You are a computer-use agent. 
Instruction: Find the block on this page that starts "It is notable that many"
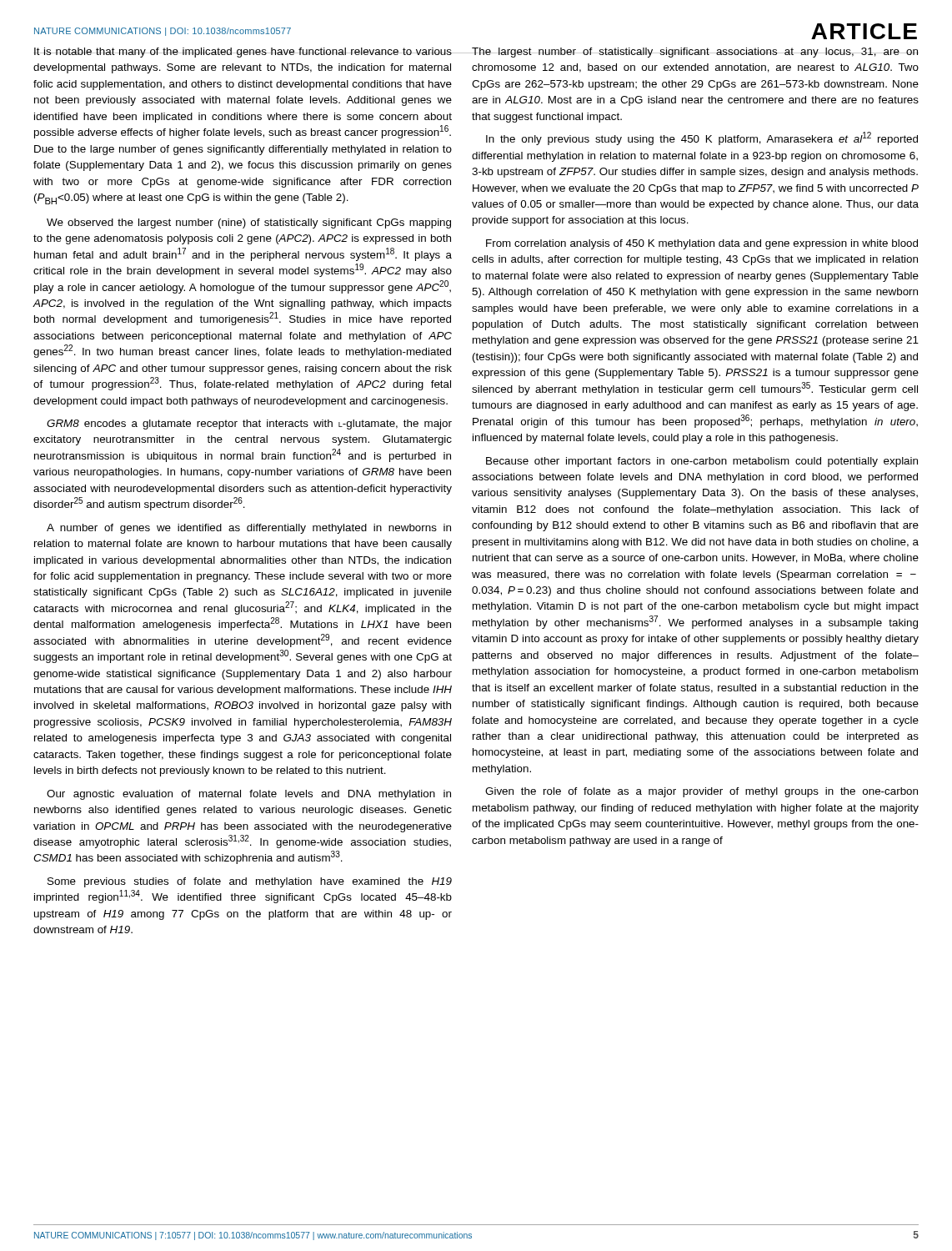[243, 125]
